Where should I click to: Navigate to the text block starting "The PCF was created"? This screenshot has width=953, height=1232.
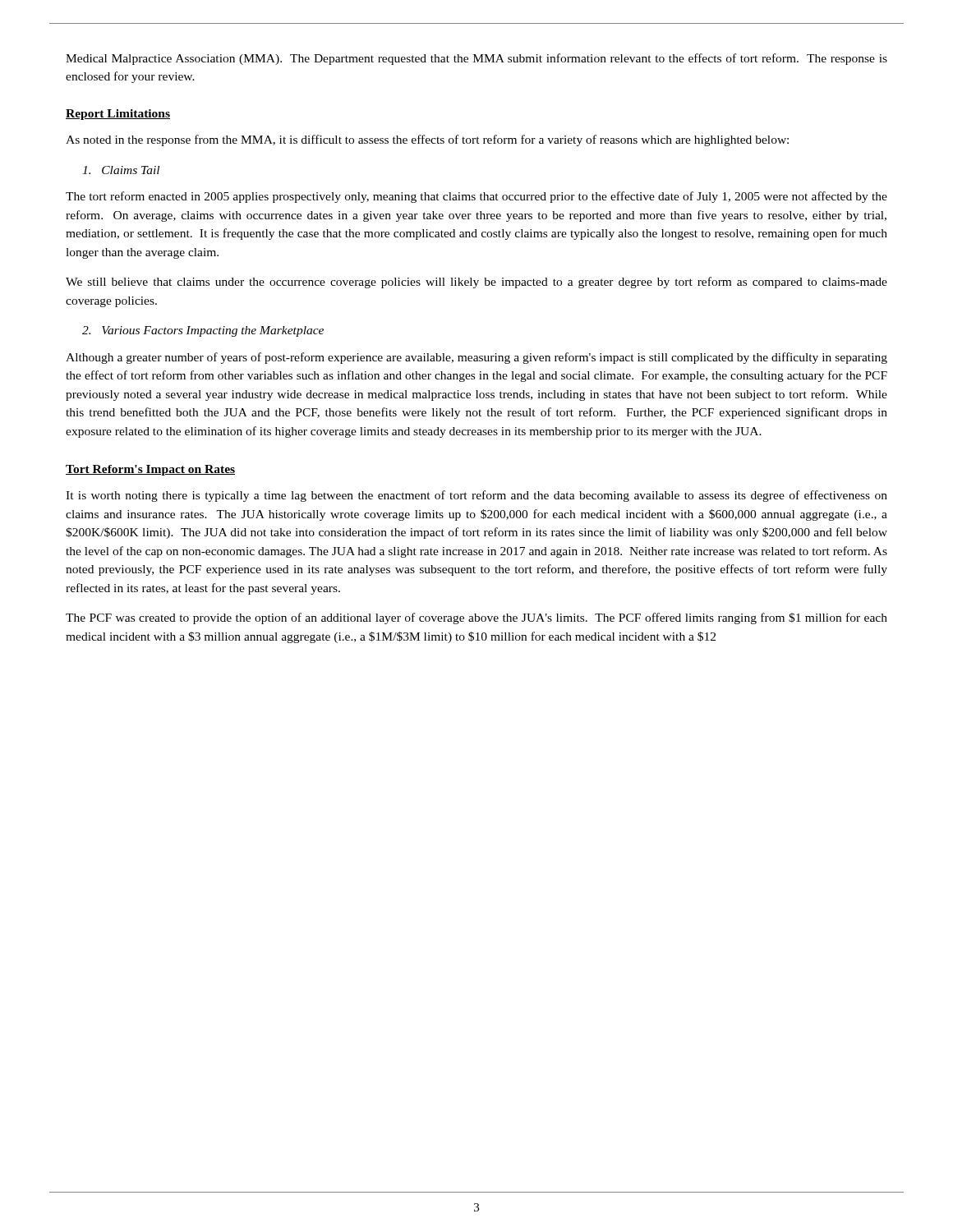click(x=476, y=627)
